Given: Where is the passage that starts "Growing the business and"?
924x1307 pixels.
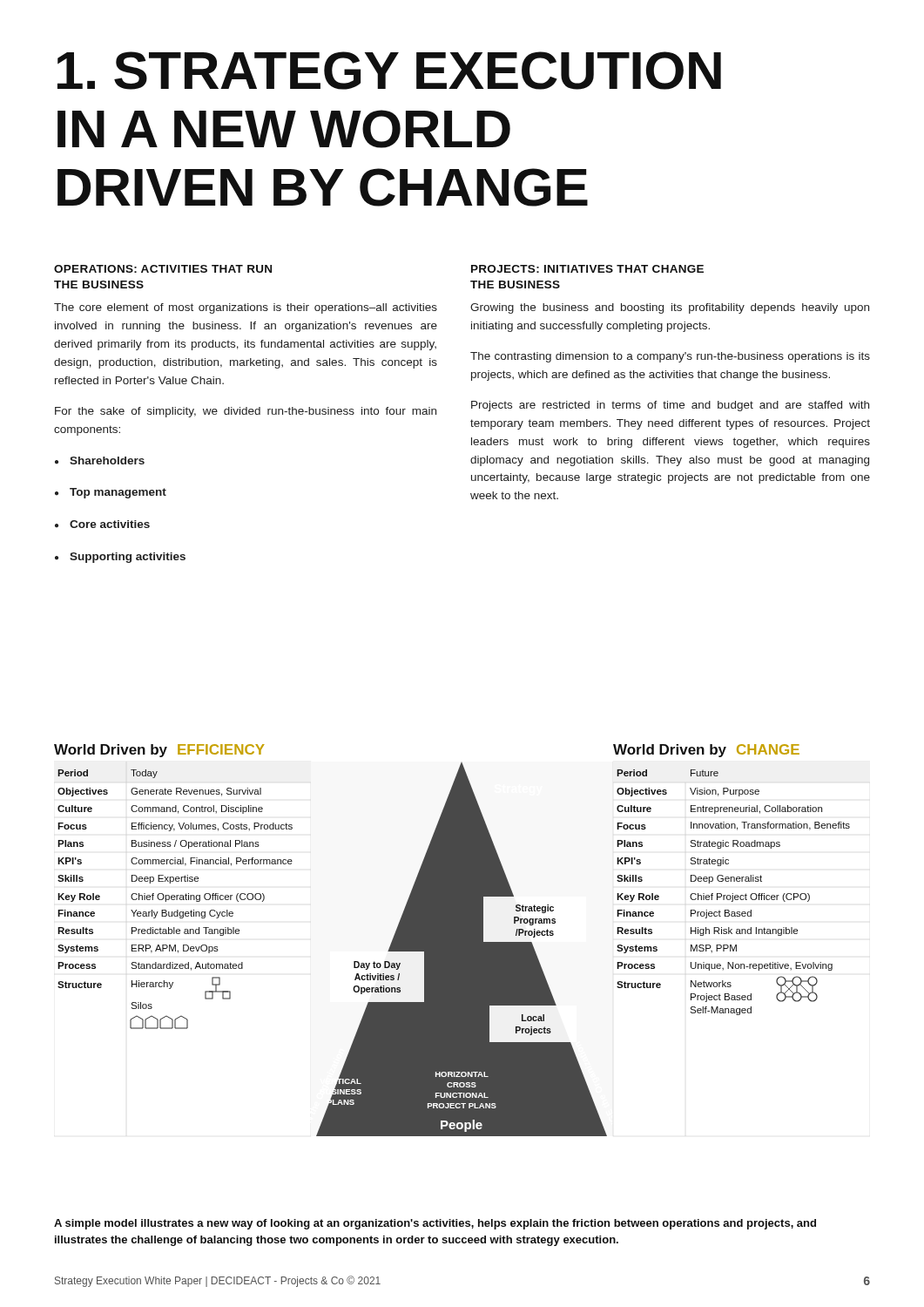Looking at the screenshot, I should pos(670,402).
